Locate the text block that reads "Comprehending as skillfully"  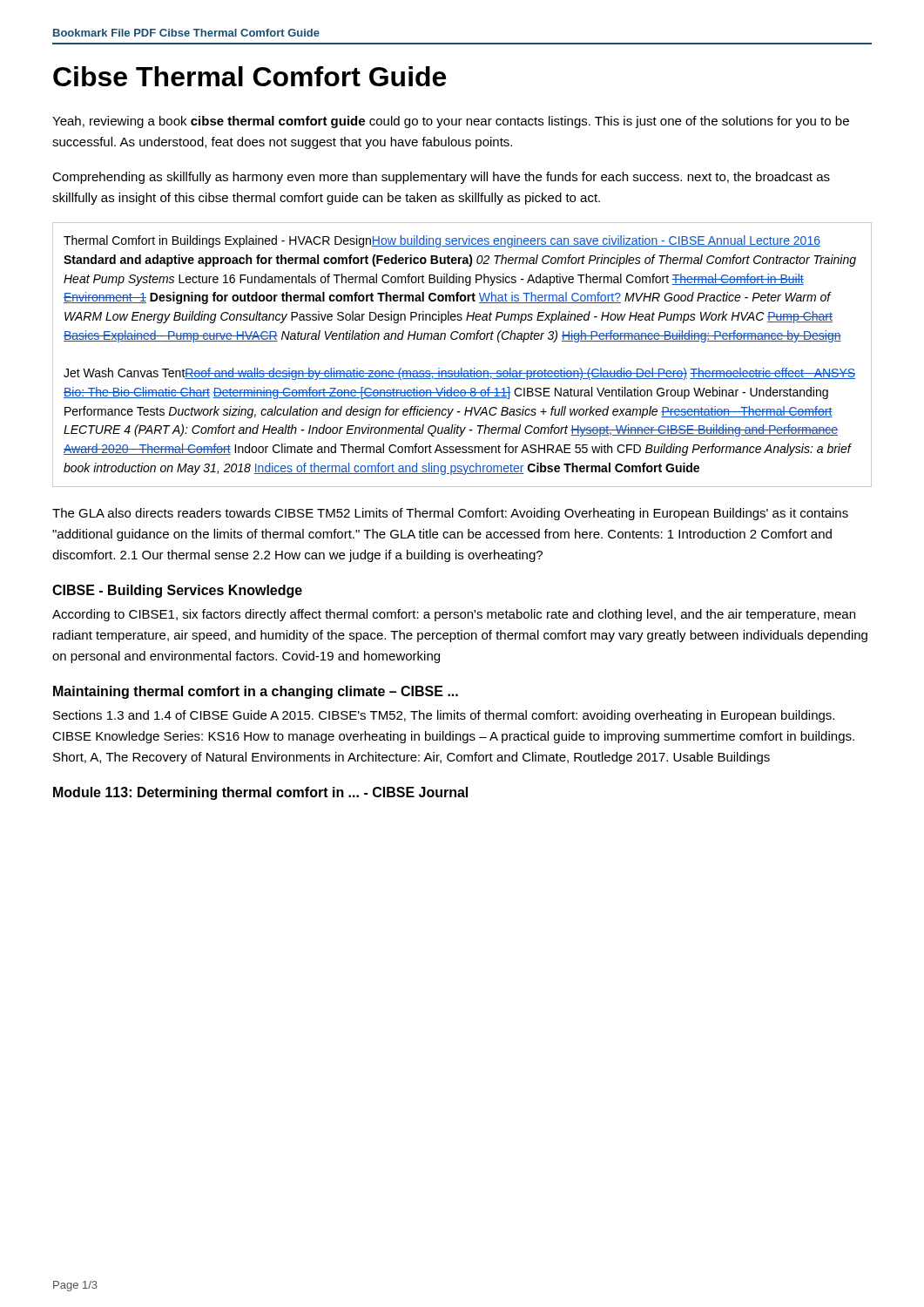(441, 187)
